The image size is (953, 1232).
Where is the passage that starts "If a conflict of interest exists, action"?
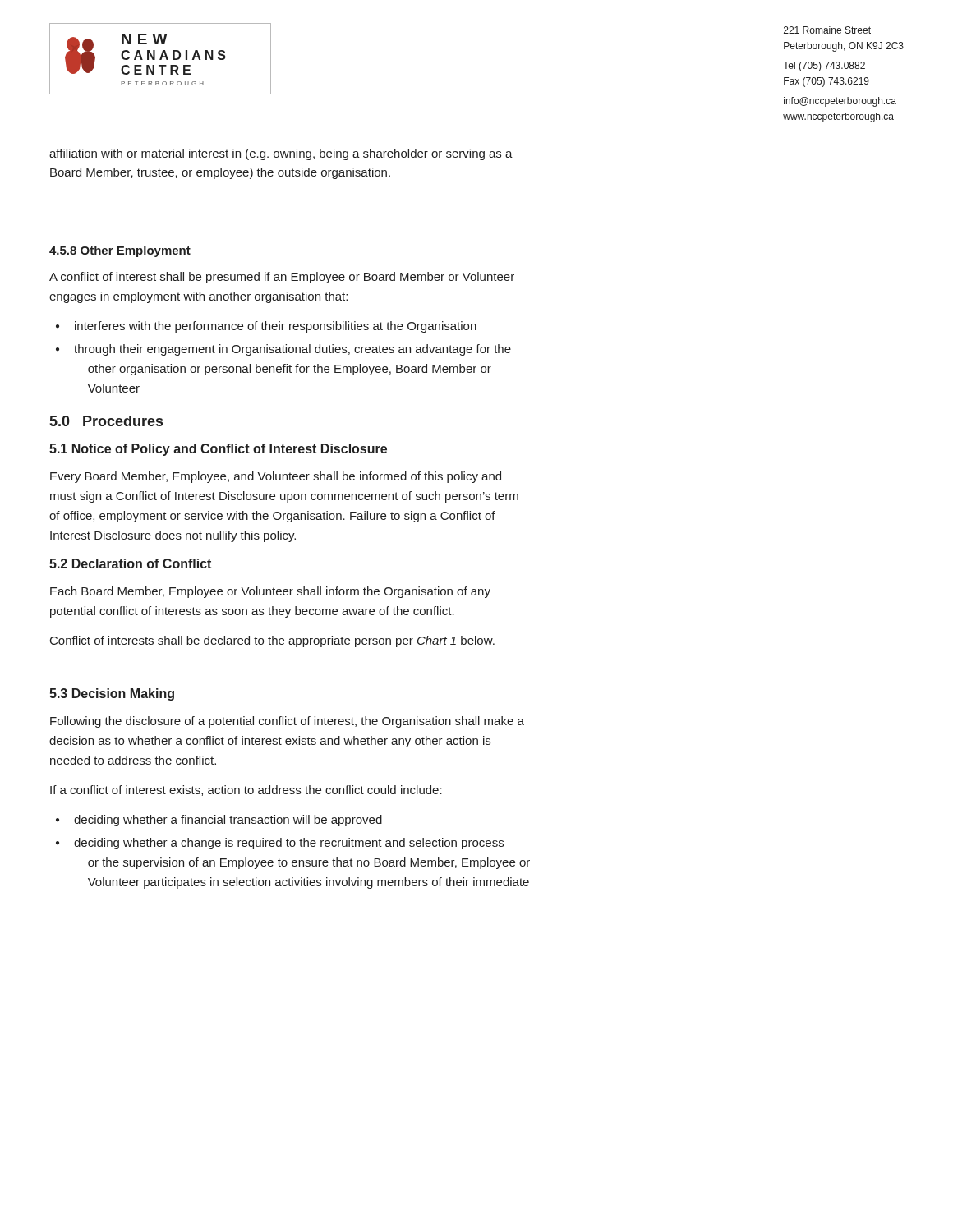(x=246, y=789)
